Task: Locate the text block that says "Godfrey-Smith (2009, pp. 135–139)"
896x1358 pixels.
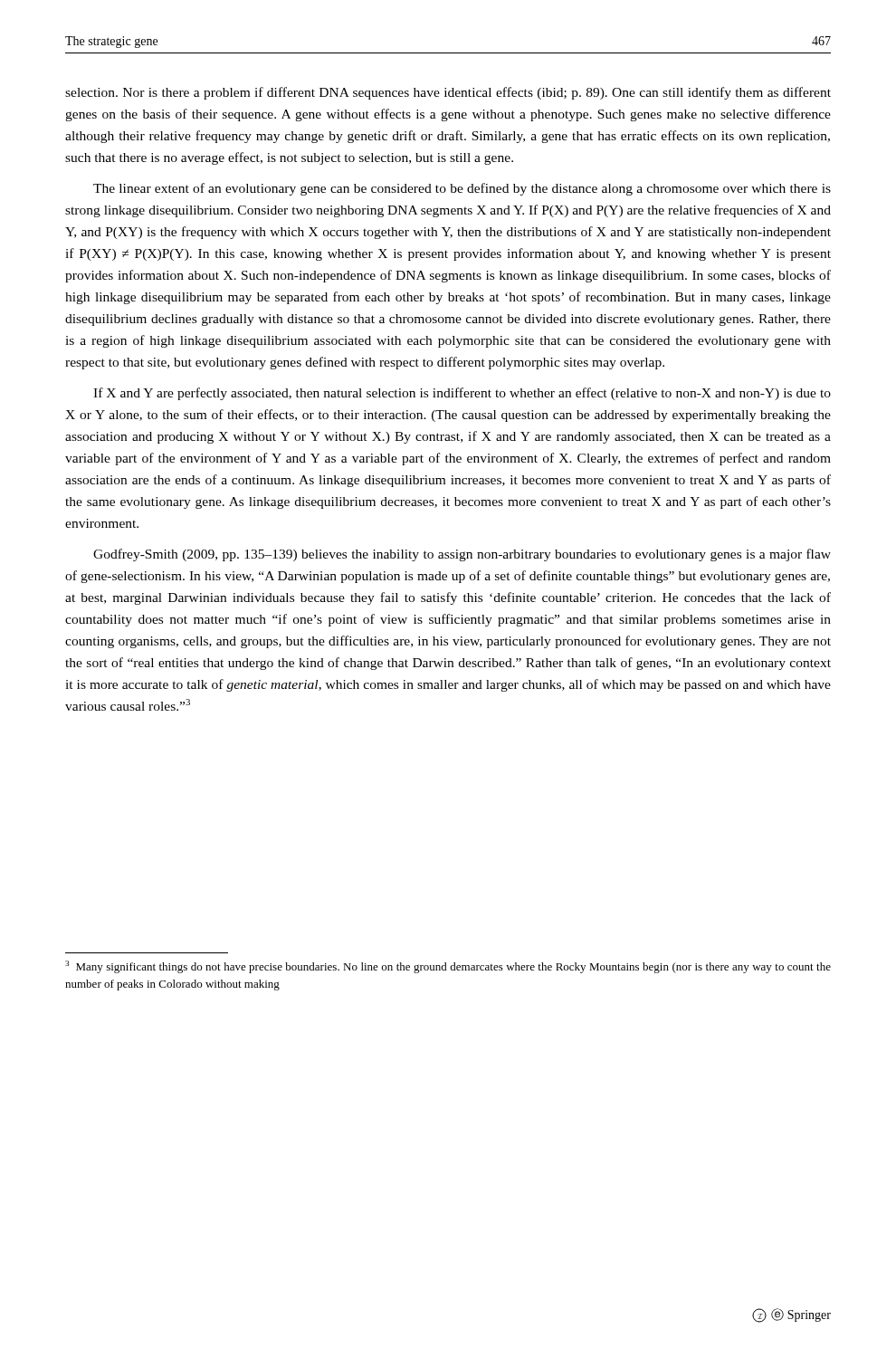Action: point(448,630)
